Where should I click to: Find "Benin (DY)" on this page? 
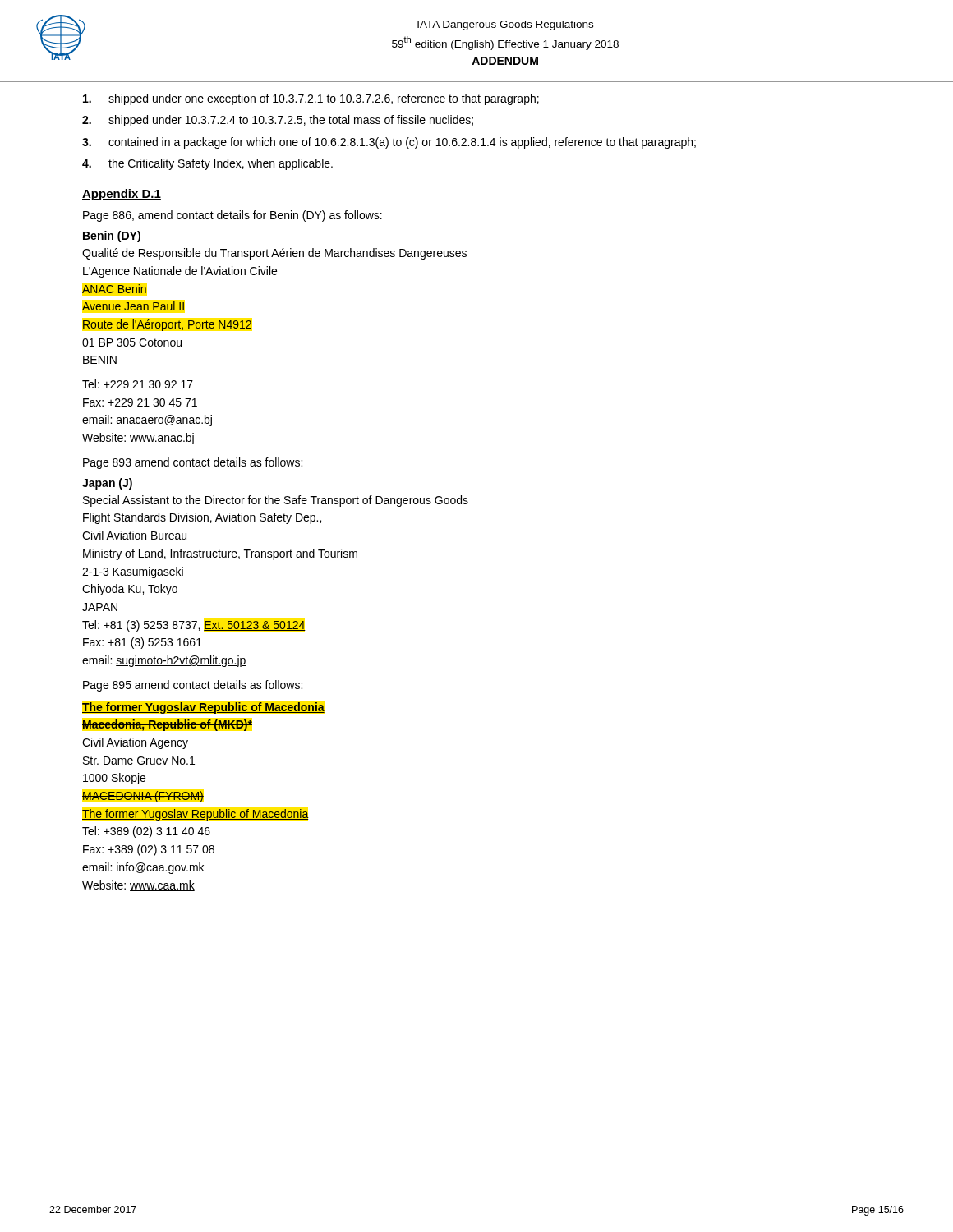click(112, 236)
